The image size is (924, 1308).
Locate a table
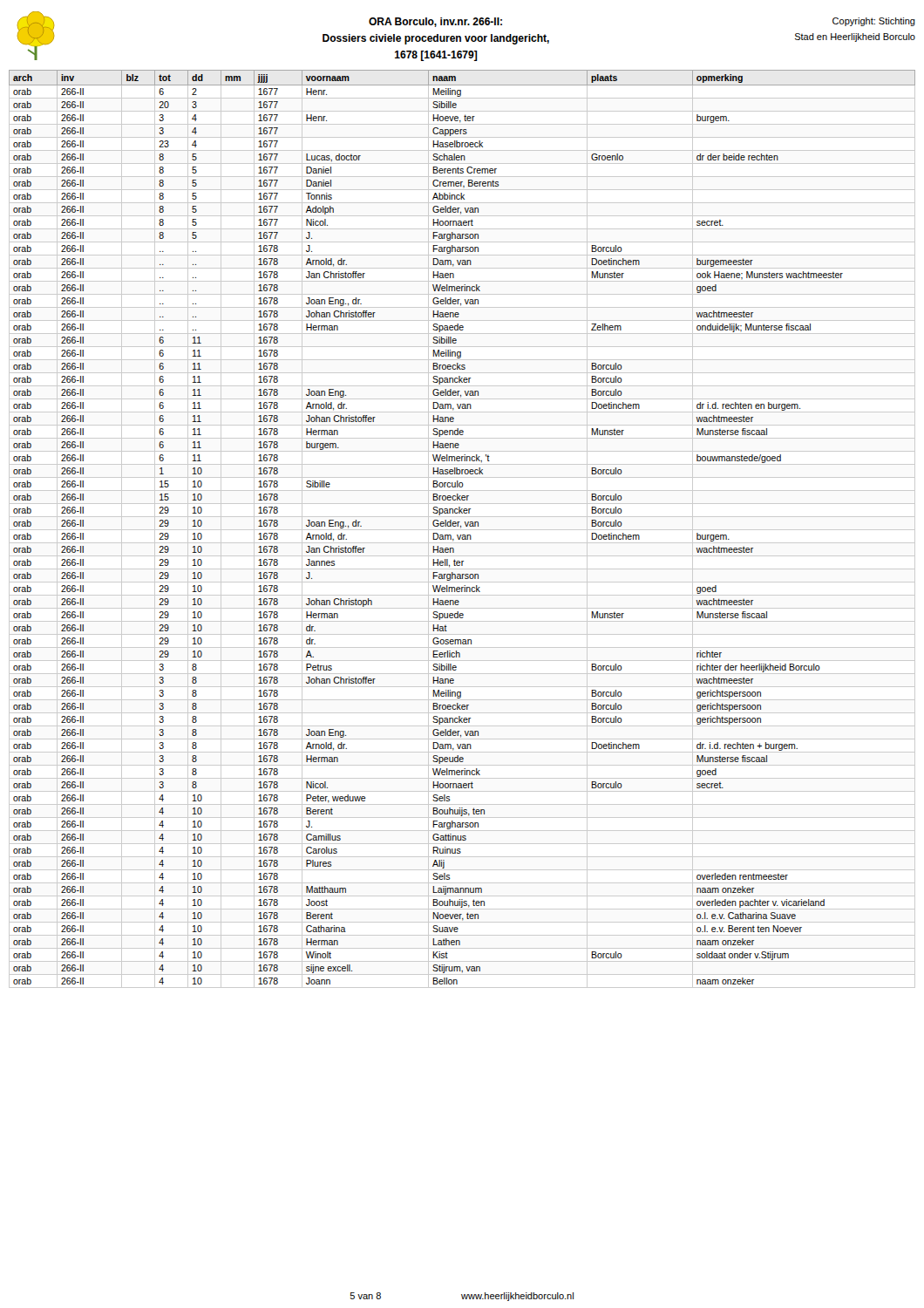tap(462, 529)
